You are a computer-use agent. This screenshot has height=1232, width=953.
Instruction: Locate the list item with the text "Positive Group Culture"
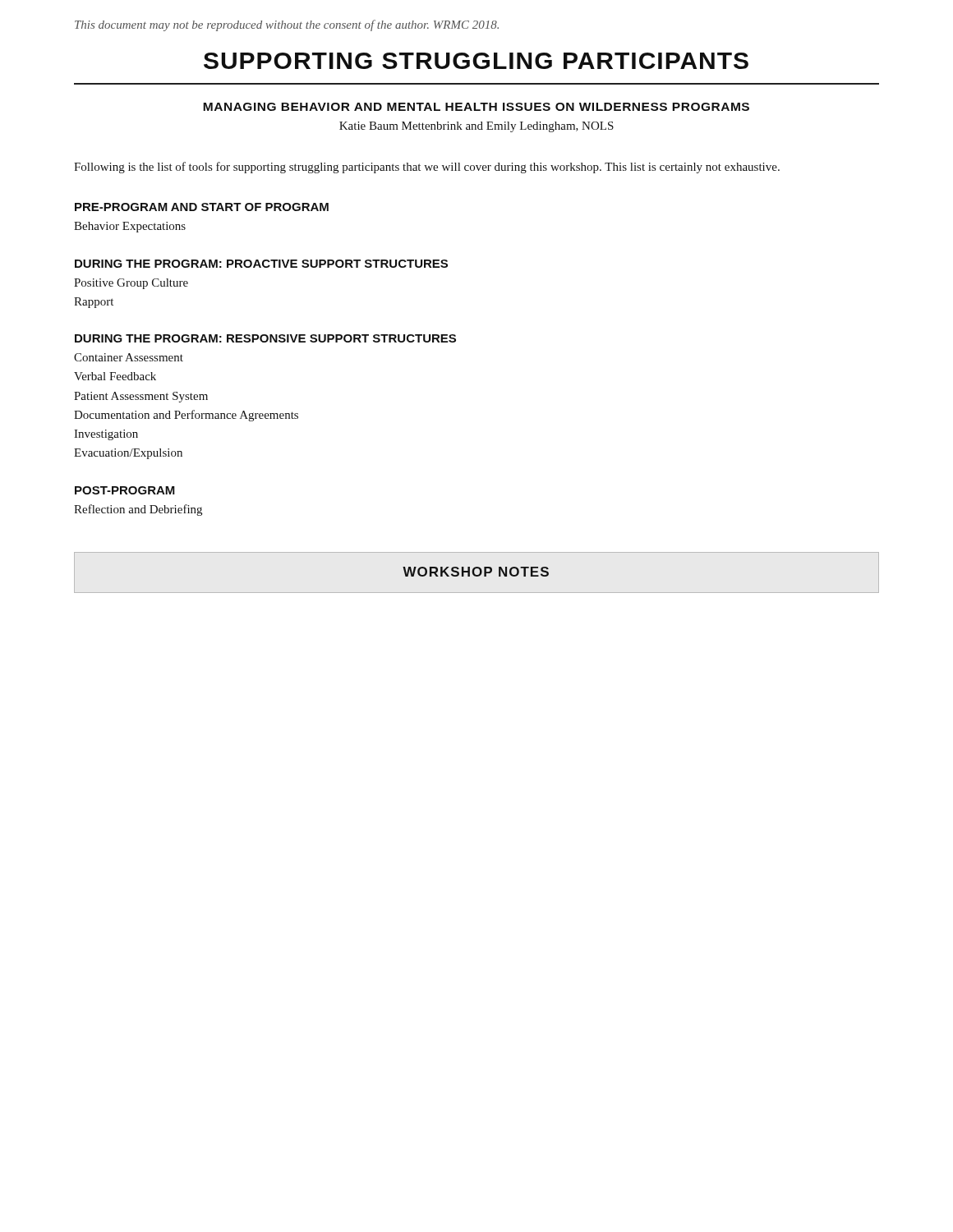[131, 282]
